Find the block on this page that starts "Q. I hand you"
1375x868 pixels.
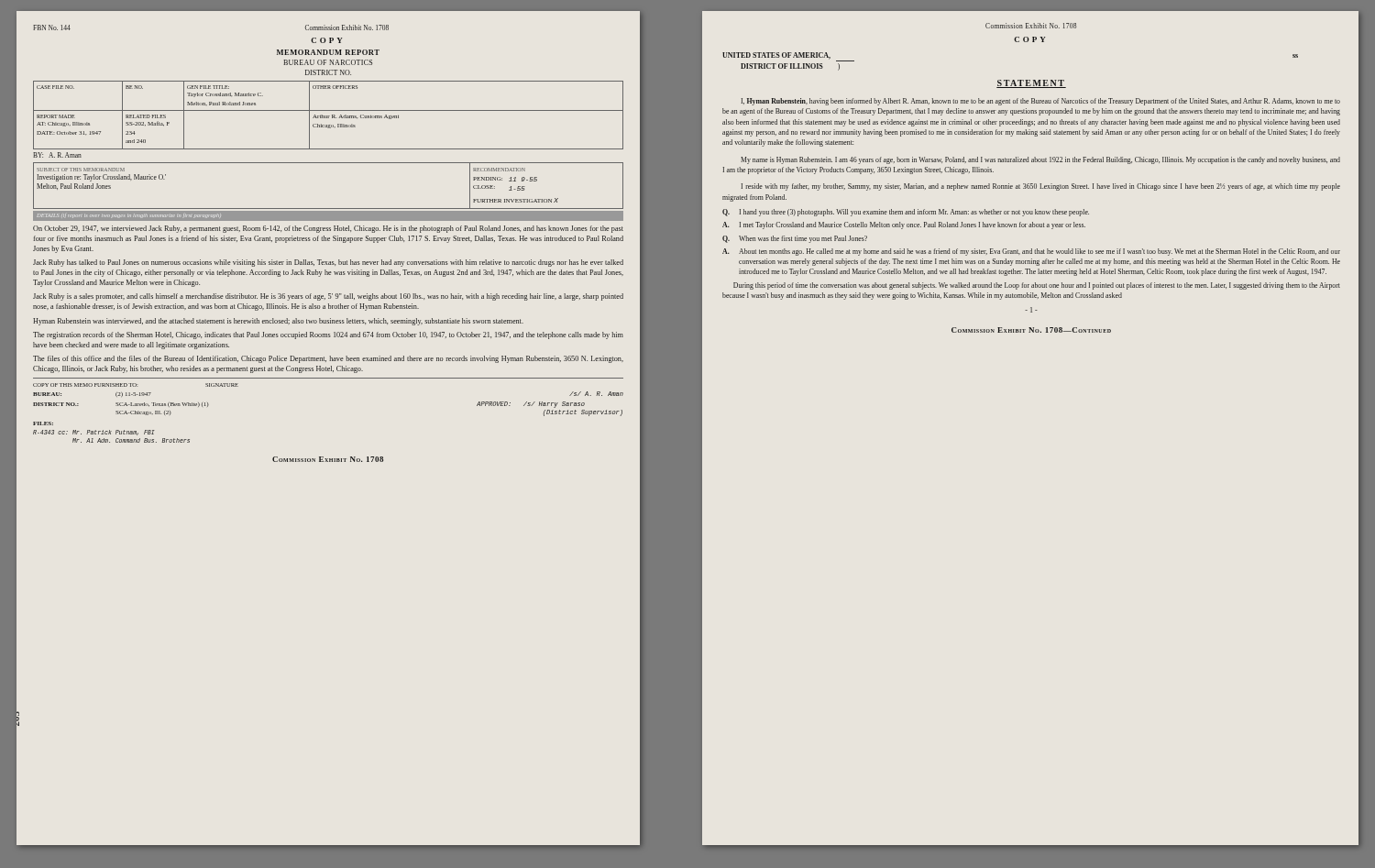coord(1031,242)
